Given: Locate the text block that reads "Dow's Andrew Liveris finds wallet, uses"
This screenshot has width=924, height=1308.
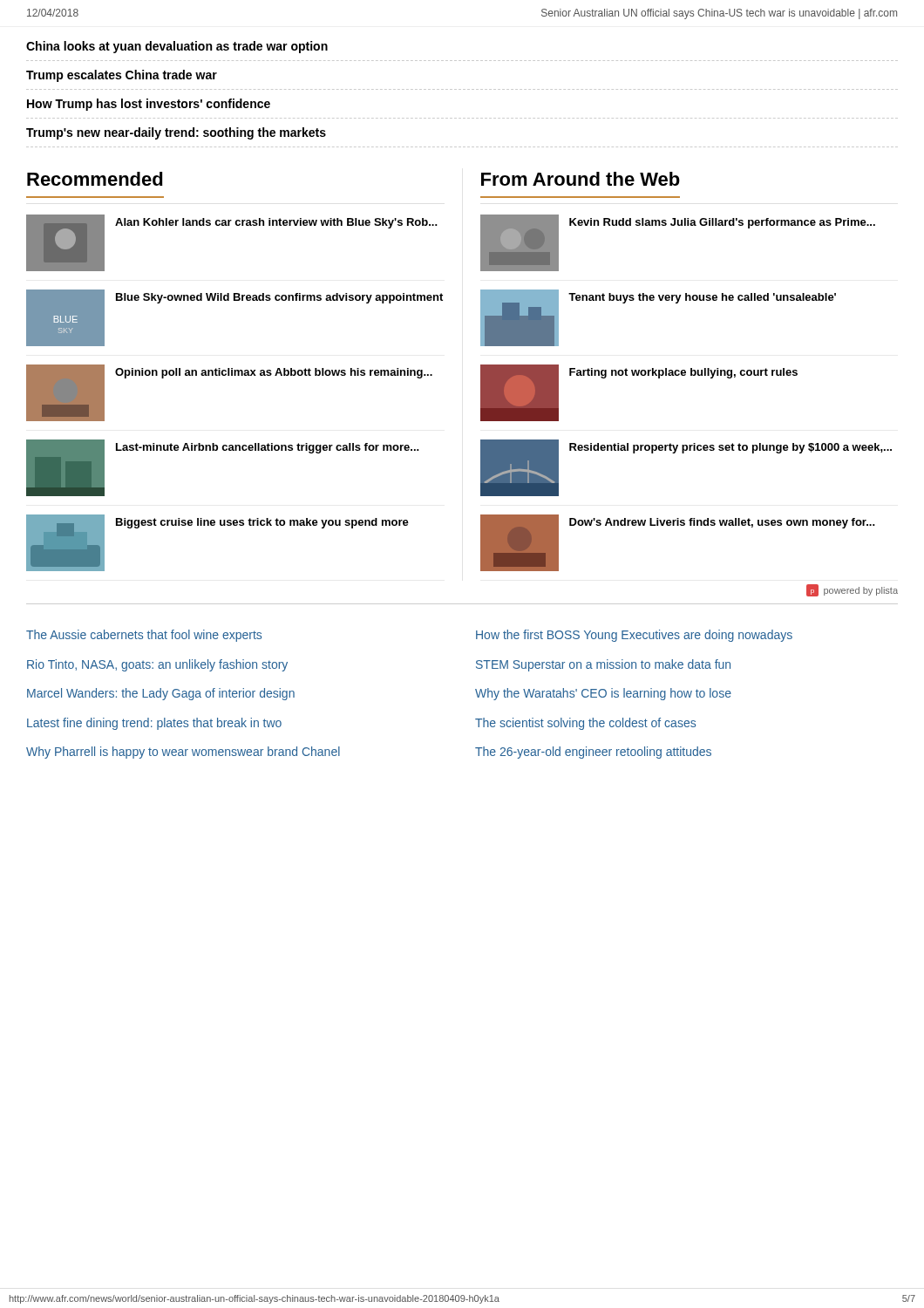Looking at the screenshot, I should tap(722, 522).
